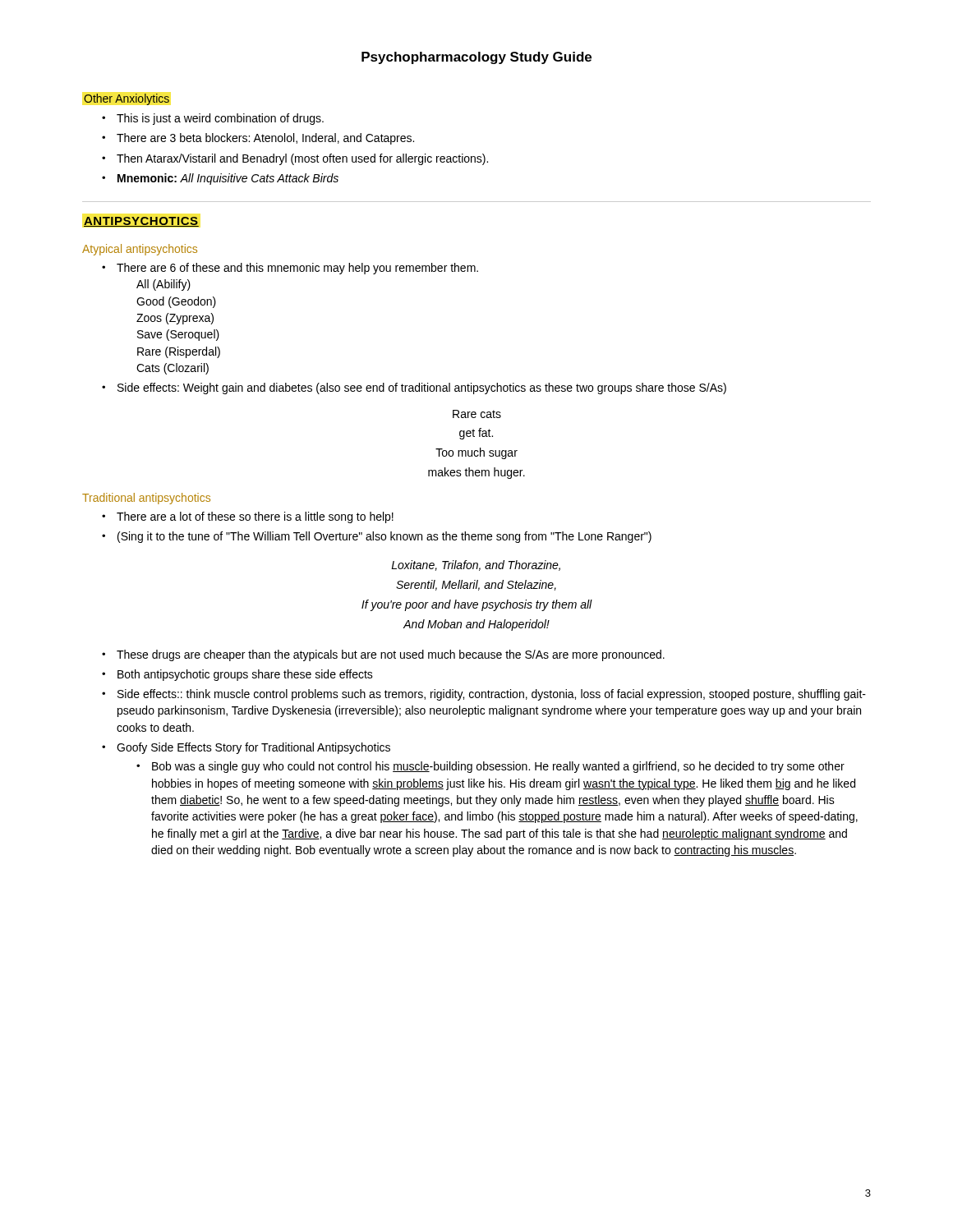The height and width of the screenshot is (1232, 953).
Task: Point to the text block starting "Atypical antipsychotics"
Action: [x=140, y=249]
